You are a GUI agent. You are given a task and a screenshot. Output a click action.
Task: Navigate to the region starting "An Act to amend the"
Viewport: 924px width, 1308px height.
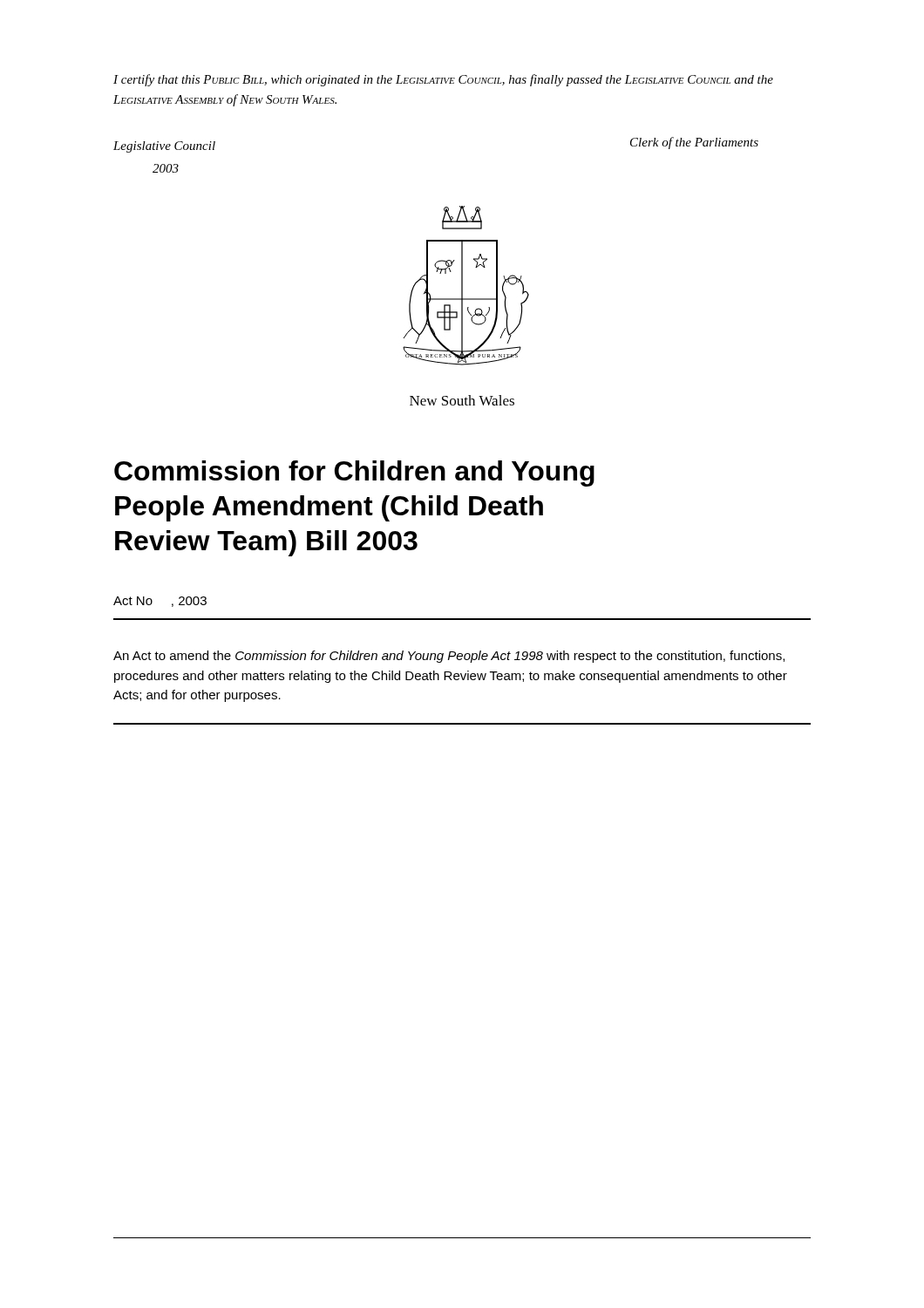(x=450, y=675)
